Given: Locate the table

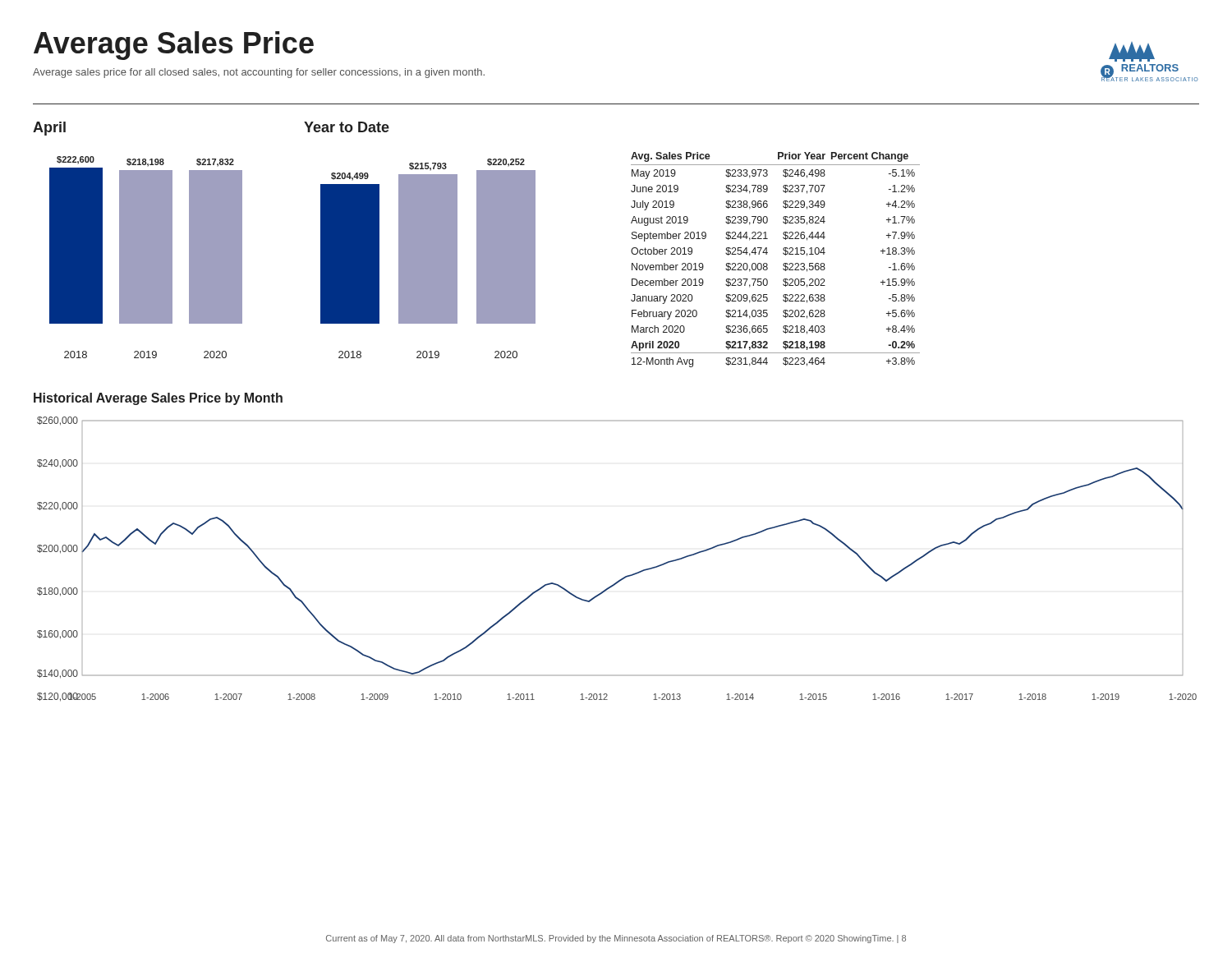Looking at the screenshot, I should [768, 248].
